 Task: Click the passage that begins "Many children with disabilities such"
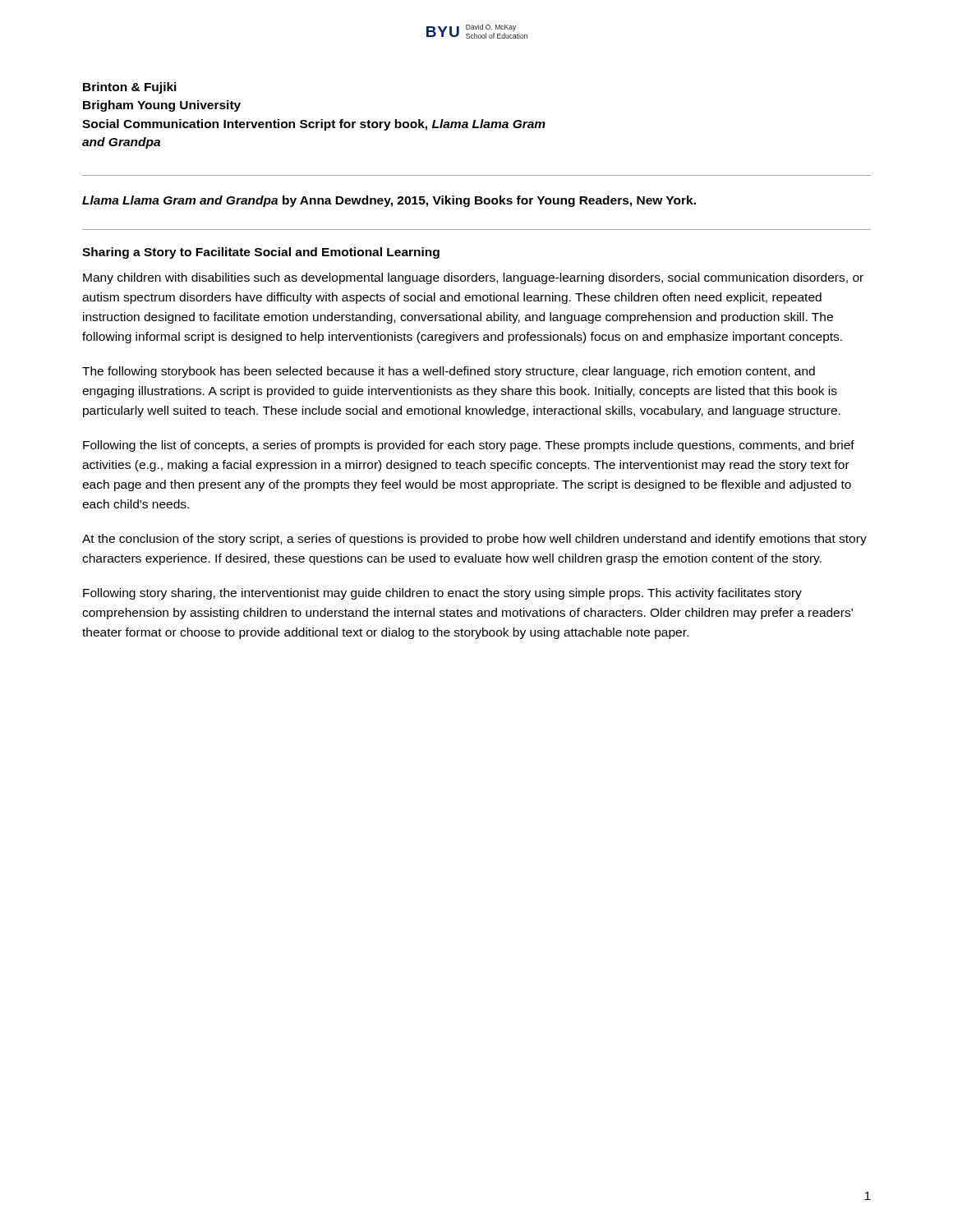tap(473, 307)
